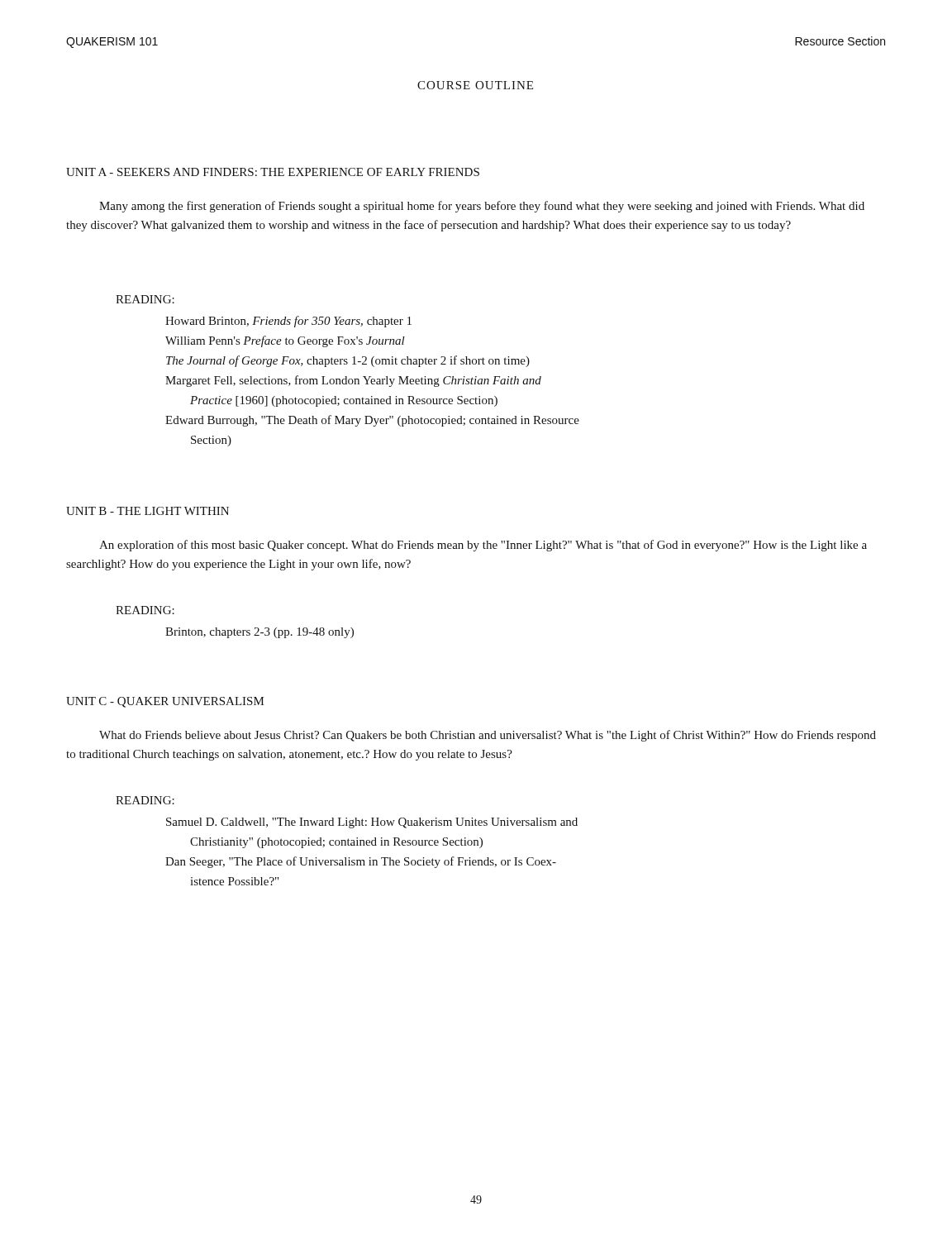
Task: Click on the passage starting "UNIT B - THE LIGHT WITHIN"
Action: [148, 511]
